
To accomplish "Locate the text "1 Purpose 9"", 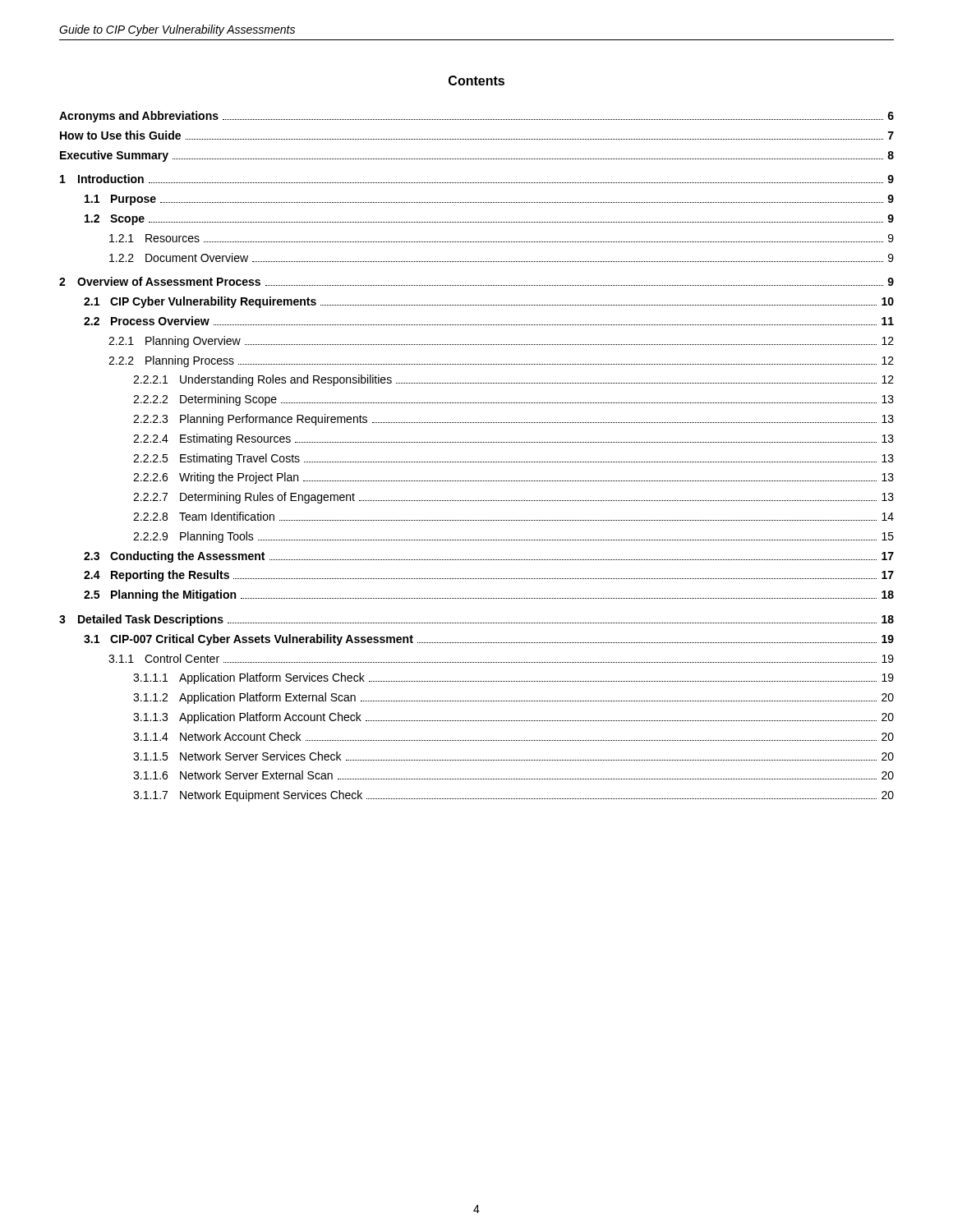I will [x=489, y=200].
